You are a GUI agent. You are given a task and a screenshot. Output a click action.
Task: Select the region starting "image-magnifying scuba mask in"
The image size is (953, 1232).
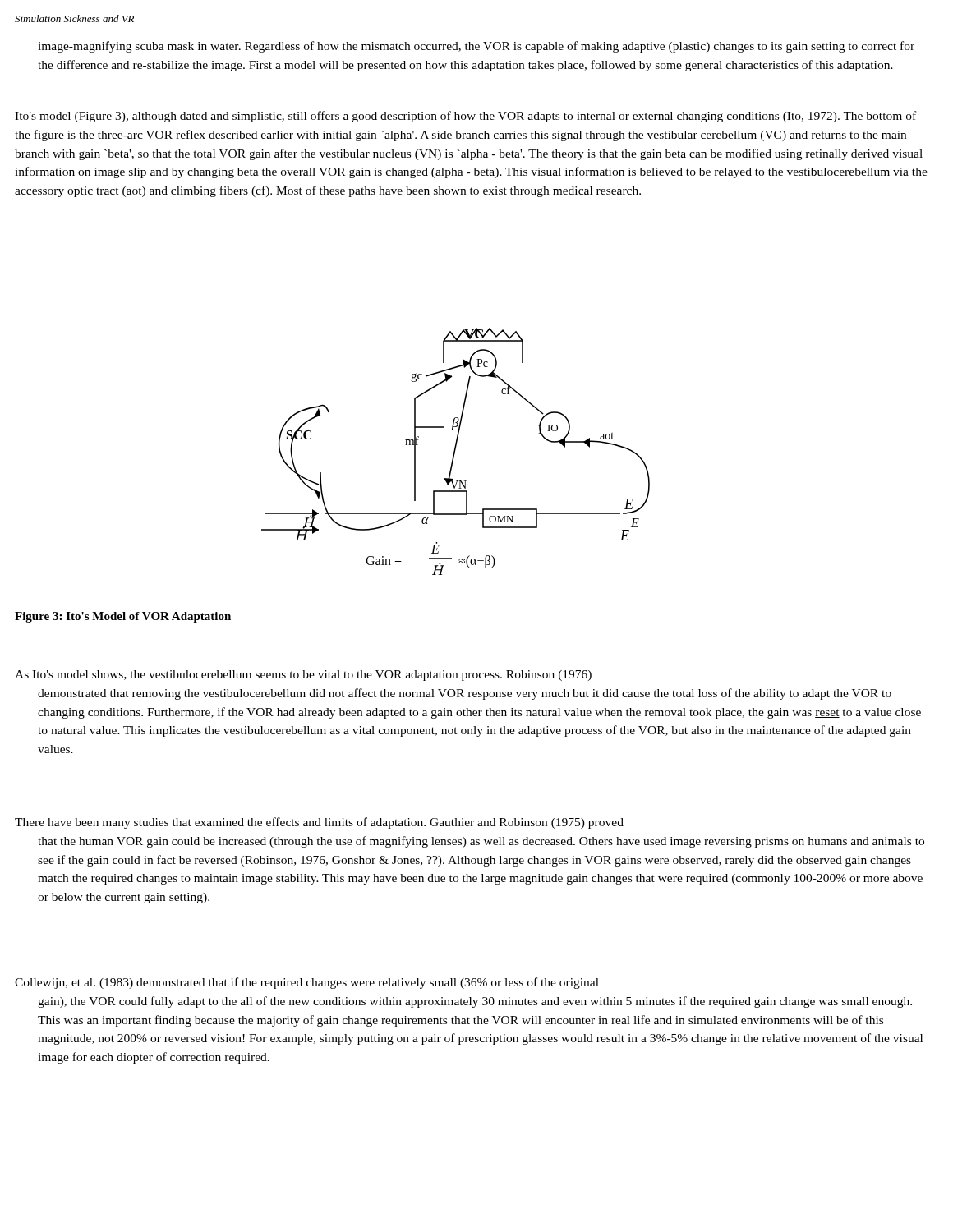click(472, 56)
